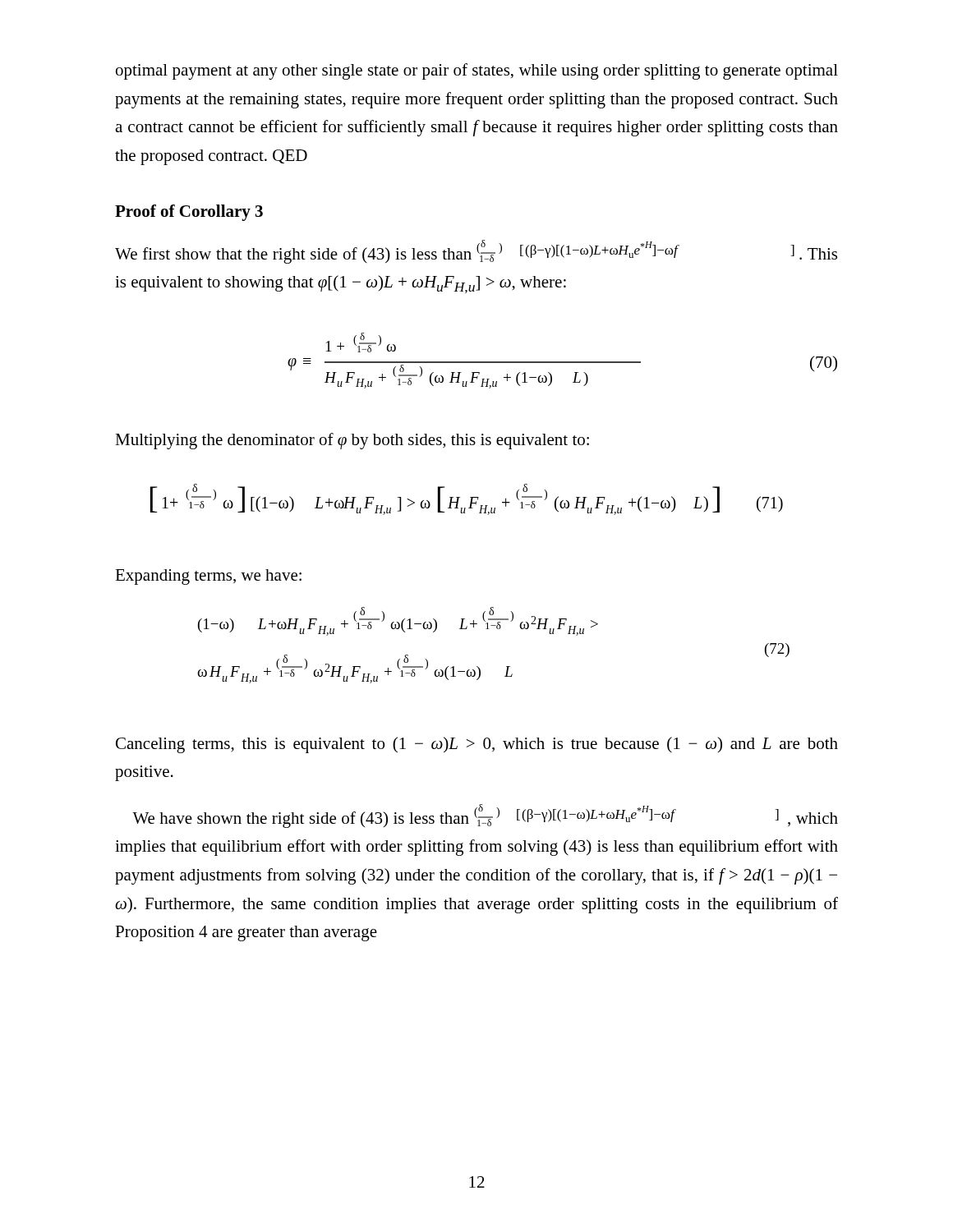Viewport: 953px width, 1232px height.
Task: Locate the block starting "We first show that the"
Action: click(476, 268)
